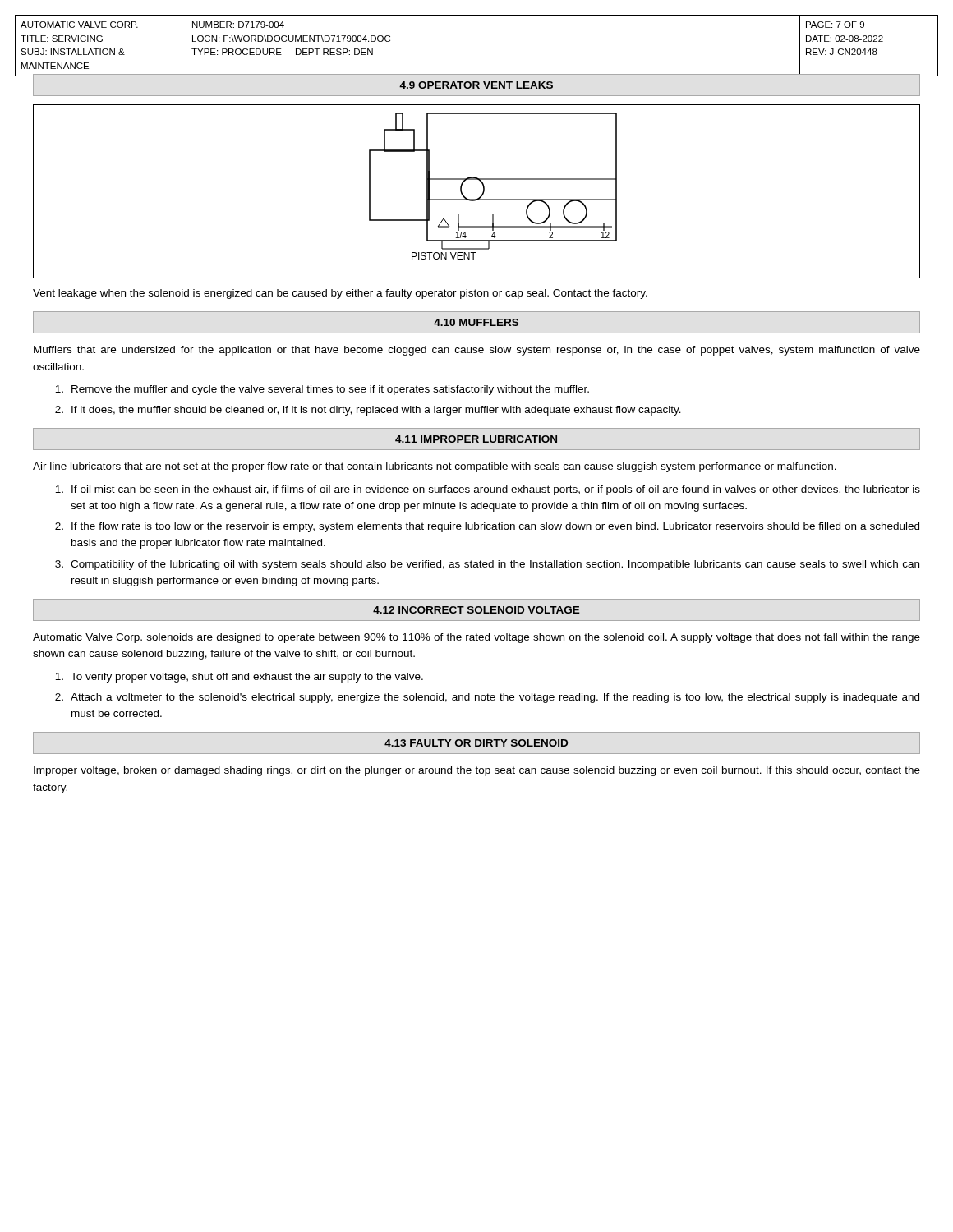The width and height of the screenshot is (953, 1232).
Task: Find the list item with the text "2. Attach a voltmeter to the solenoid's"
Action: click(476, 706)
